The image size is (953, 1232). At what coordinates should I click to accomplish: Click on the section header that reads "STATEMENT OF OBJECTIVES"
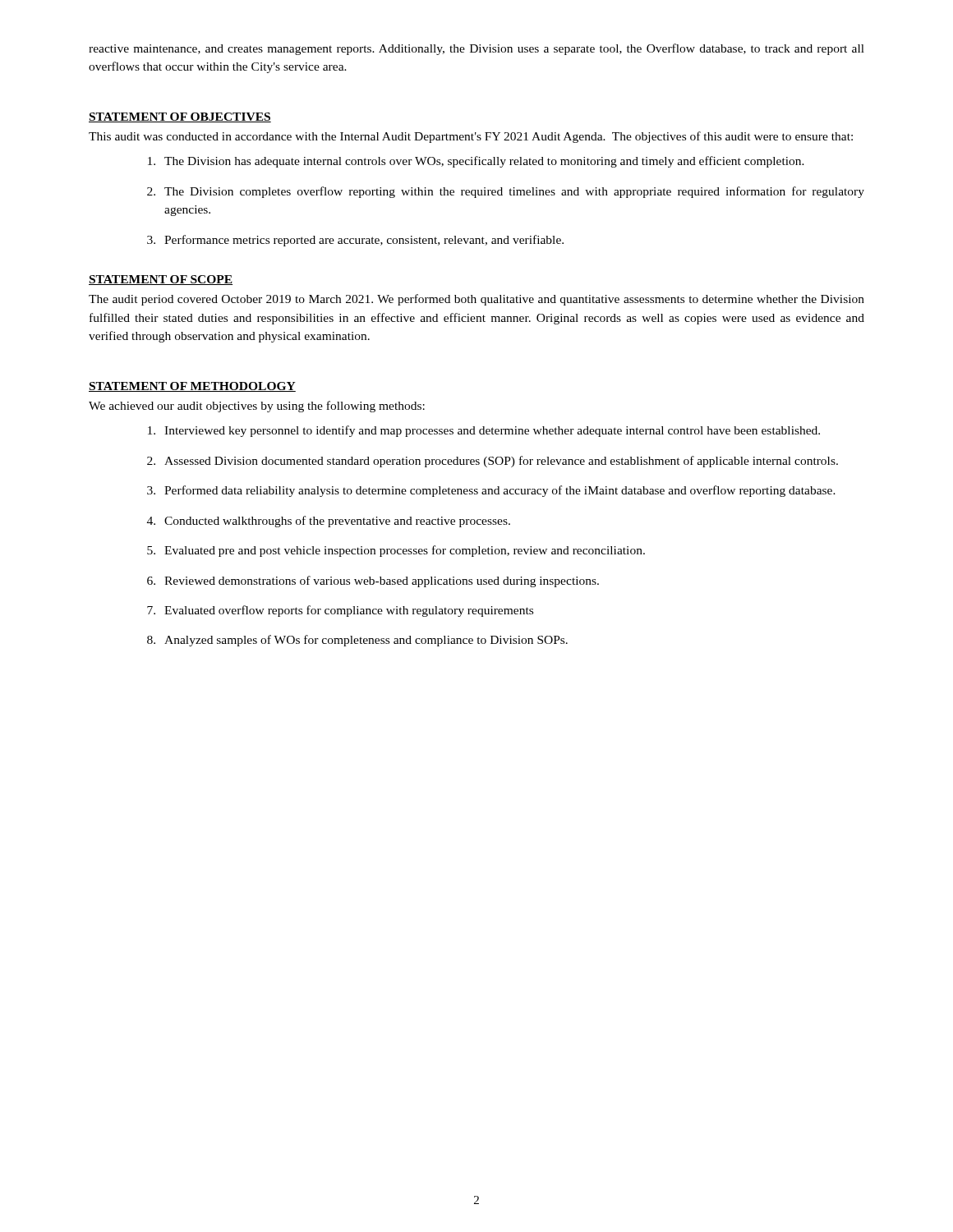pos(180,116)
